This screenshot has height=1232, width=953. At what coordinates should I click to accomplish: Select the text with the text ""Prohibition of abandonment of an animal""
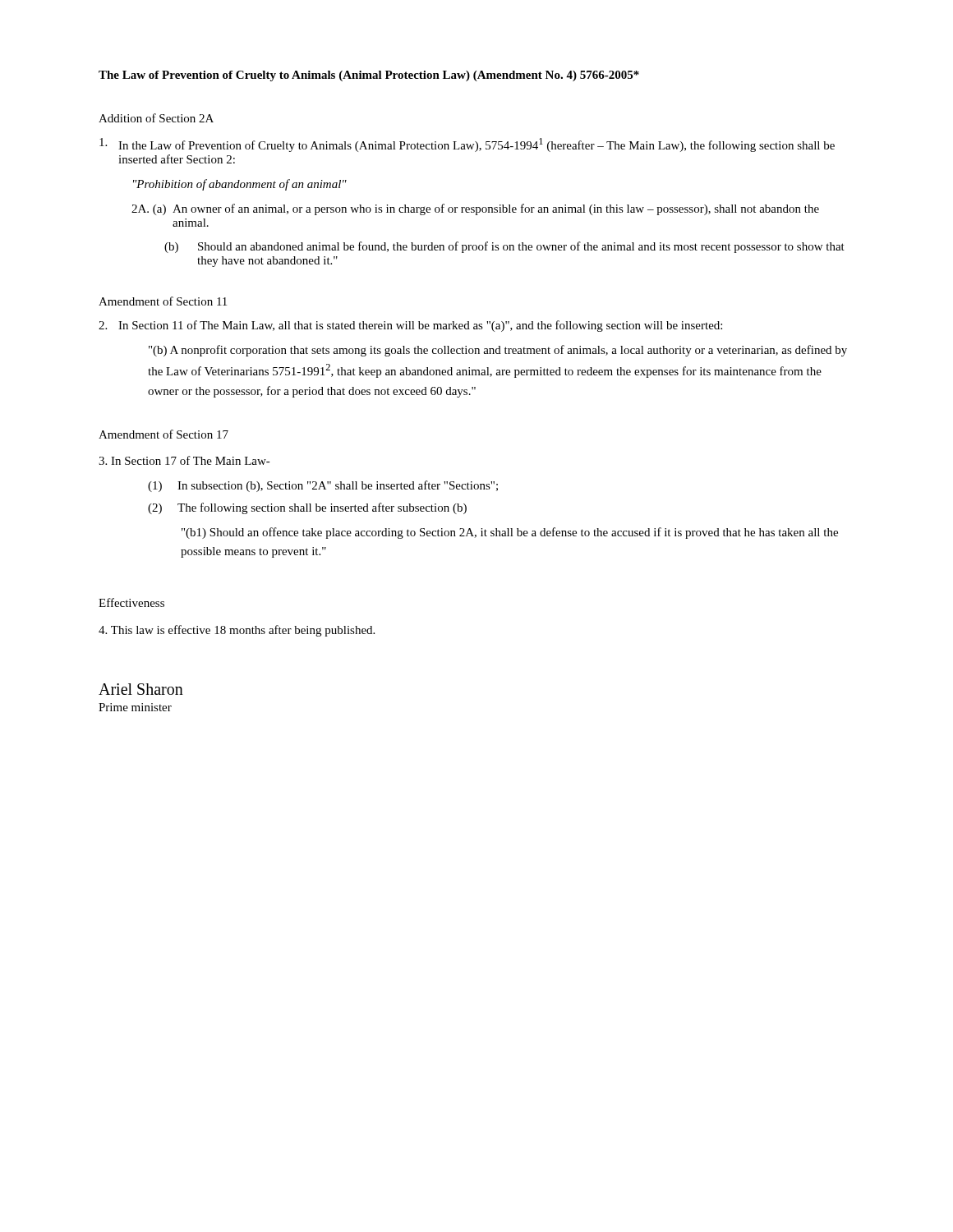click(x=240, y=185)
